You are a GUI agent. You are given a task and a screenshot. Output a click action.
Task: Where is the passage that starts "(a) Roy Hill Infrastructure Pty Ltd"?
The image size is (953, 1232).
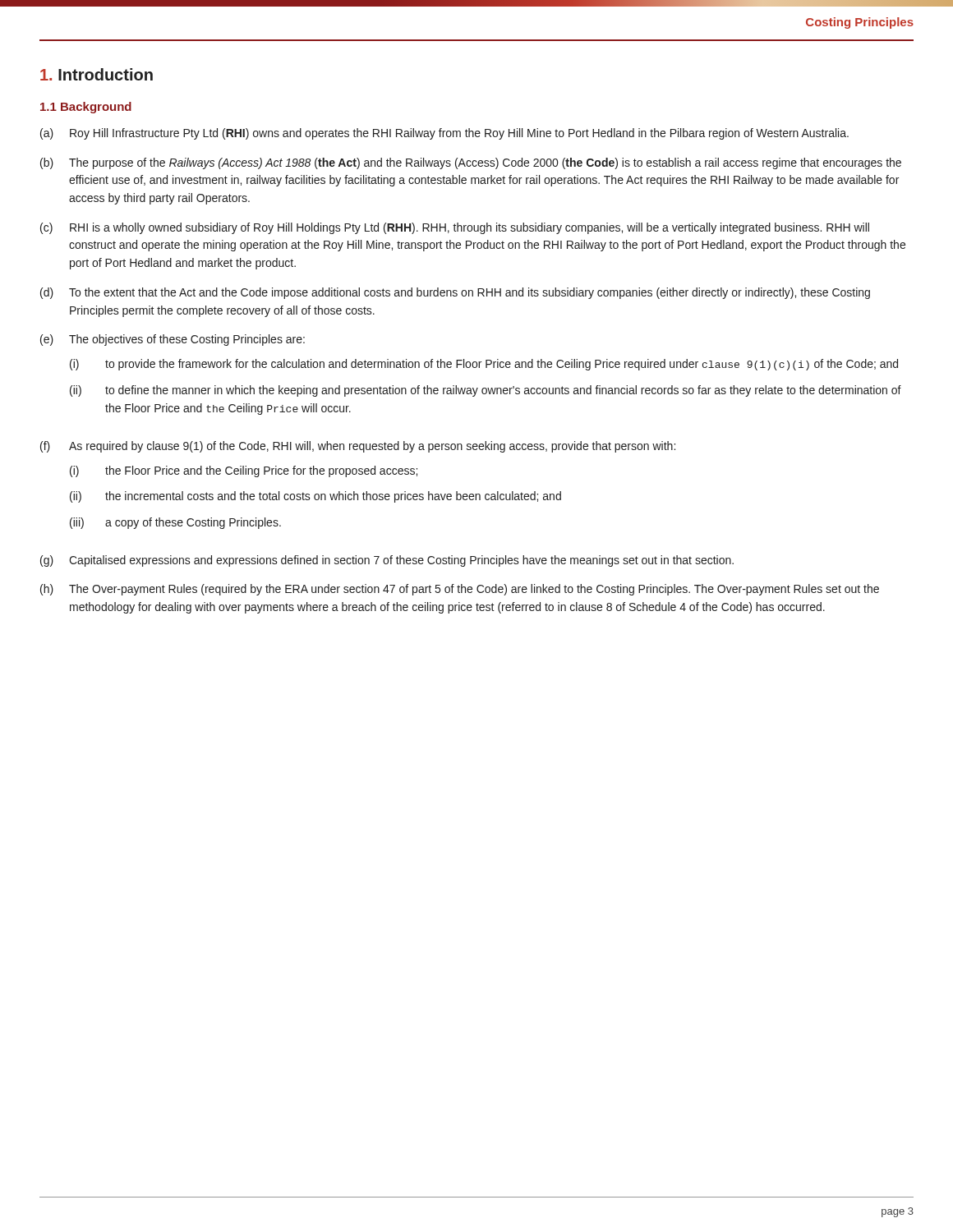click(x=476, y=134)
